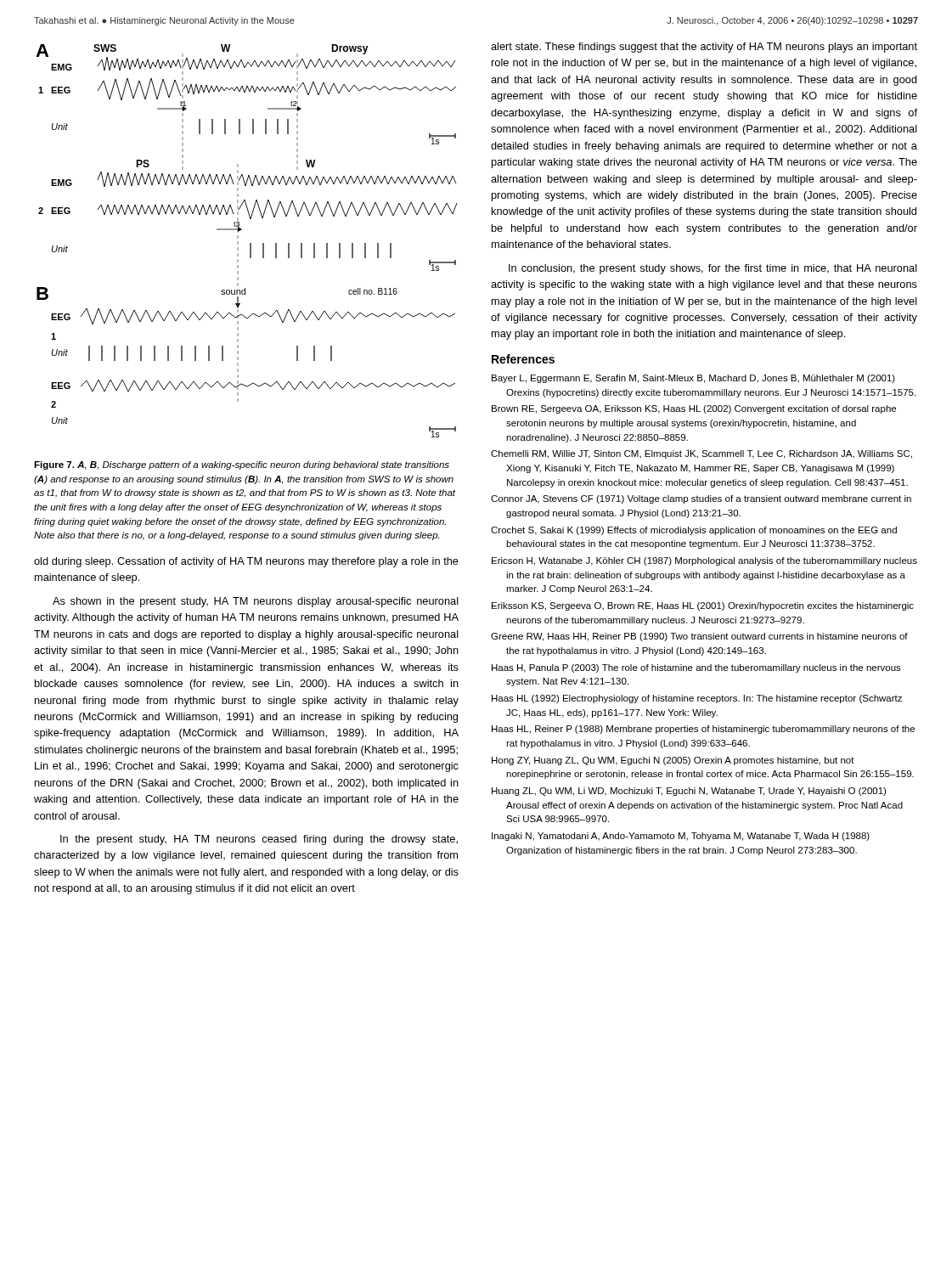Locate the block of text that opens with "In the present study, HA TM"

(246, 864)
